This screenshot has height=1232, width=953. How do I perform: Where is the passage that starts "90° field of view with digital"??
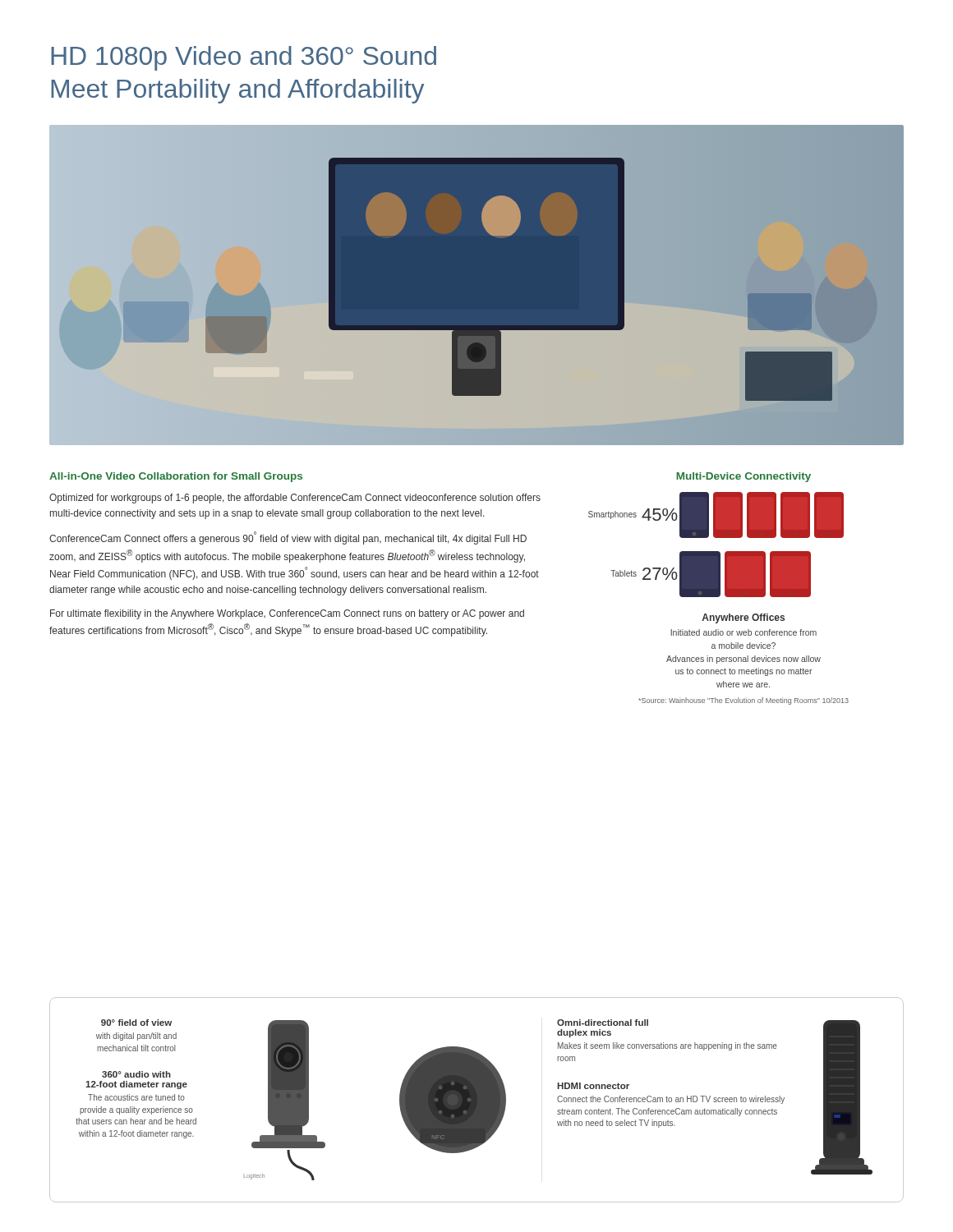[x=136, y=1079]
